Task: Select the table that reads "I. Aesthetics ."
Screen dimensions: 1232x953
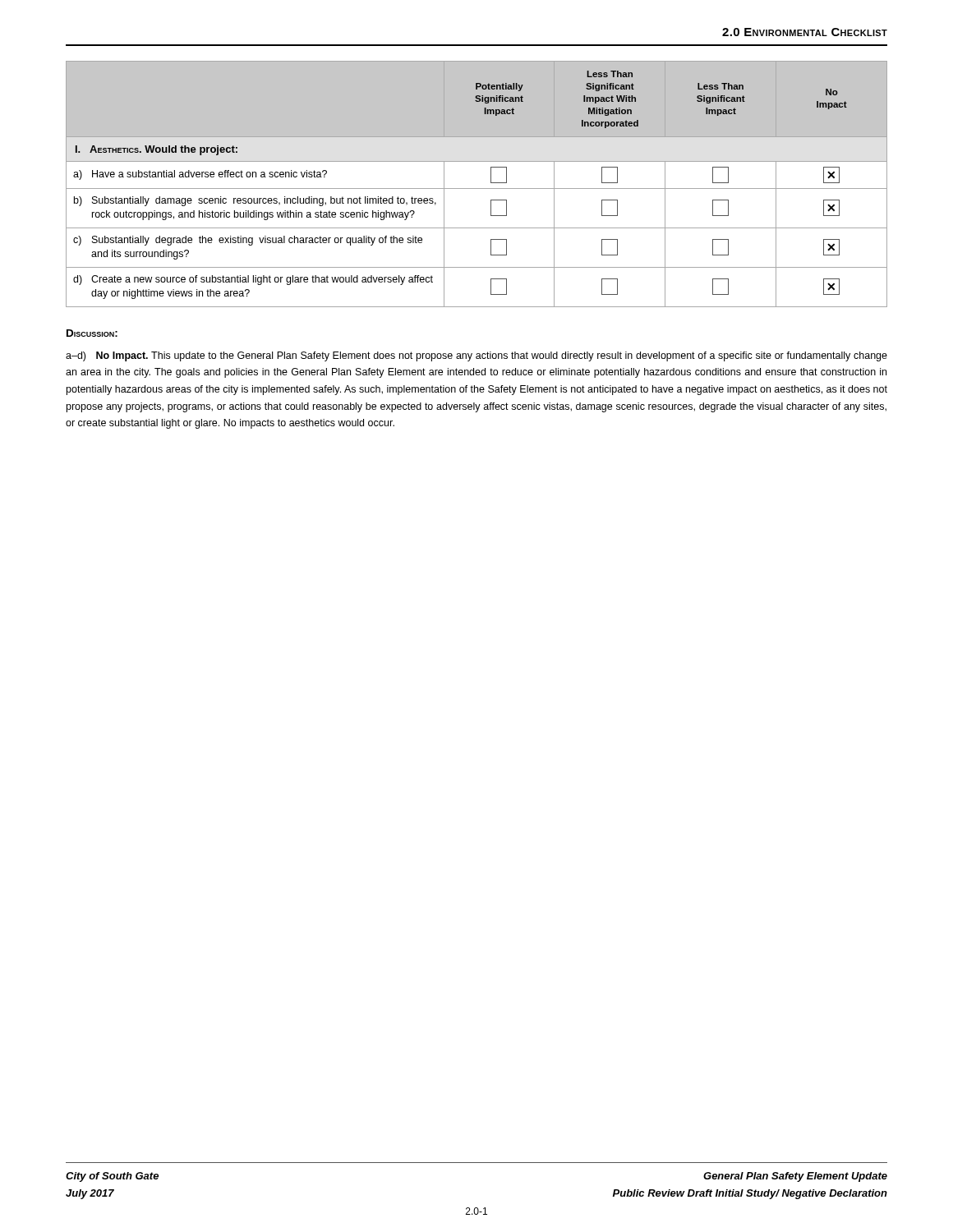Action: point(476,184)
